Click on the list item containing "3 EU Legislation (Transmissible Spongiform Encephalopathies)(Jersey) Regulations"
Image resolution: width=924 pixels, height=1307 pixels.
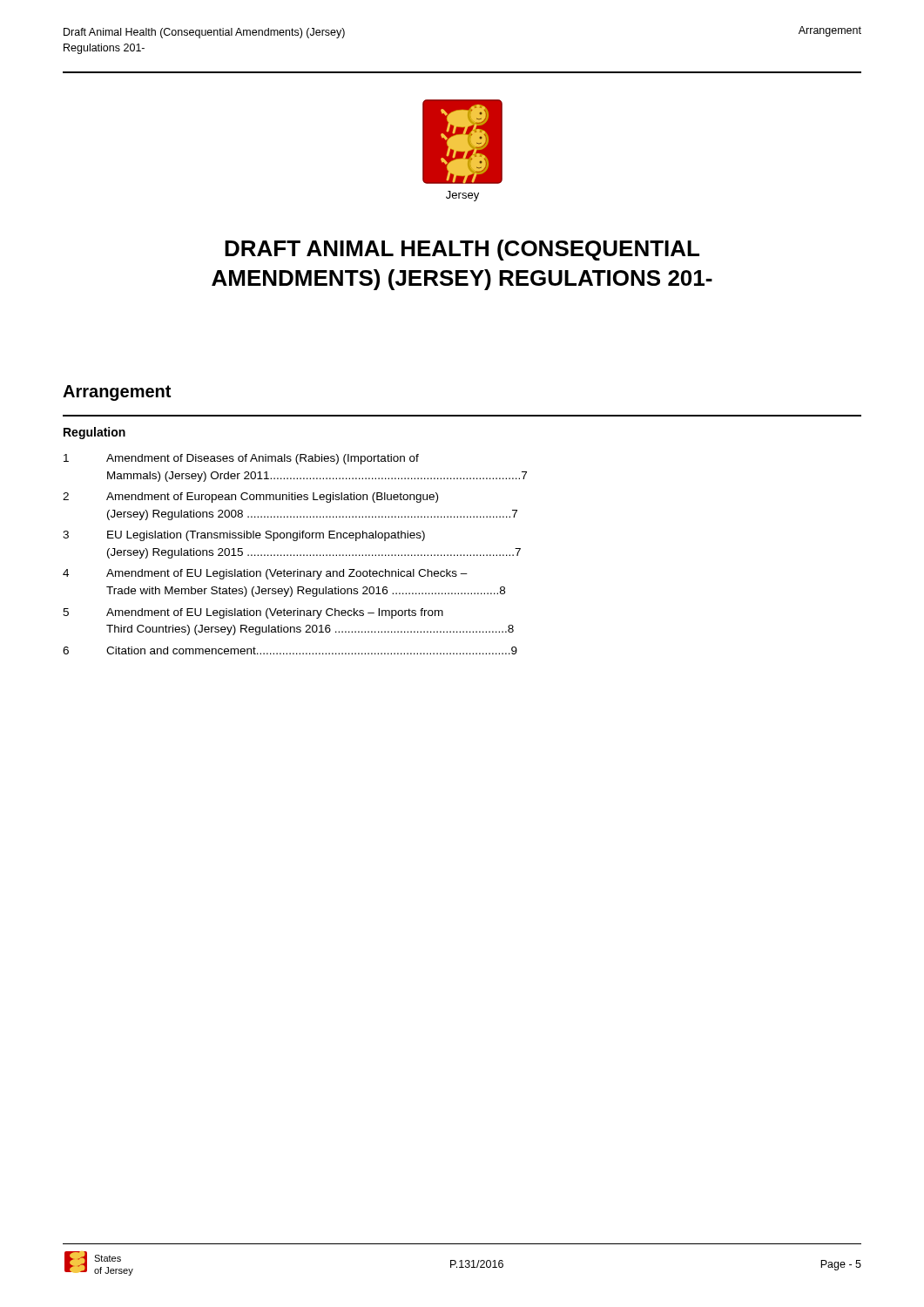coord(462,544)
